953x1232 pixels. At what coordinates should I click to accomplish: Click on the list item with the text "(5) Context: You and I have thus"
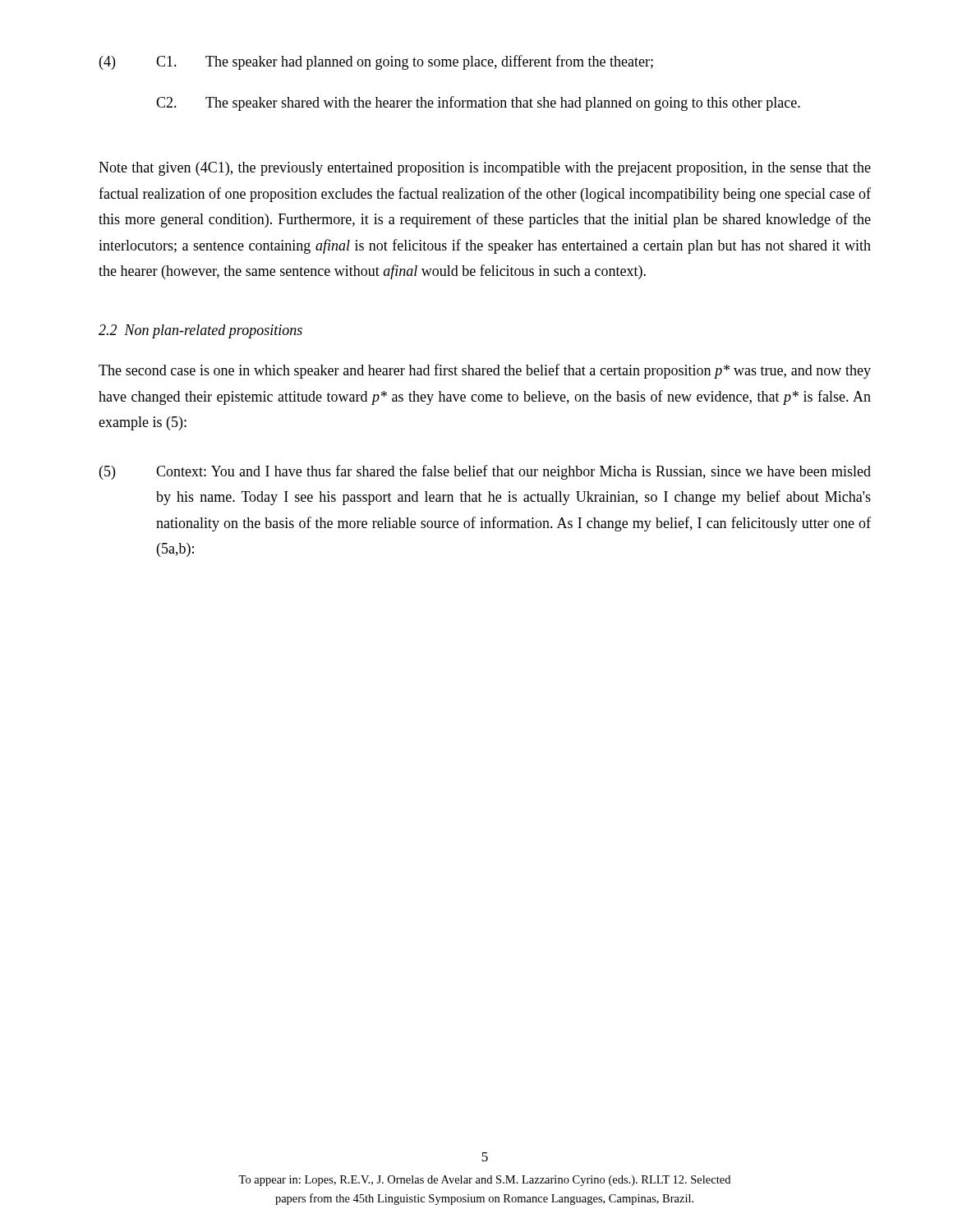click(x=485, y=510)
